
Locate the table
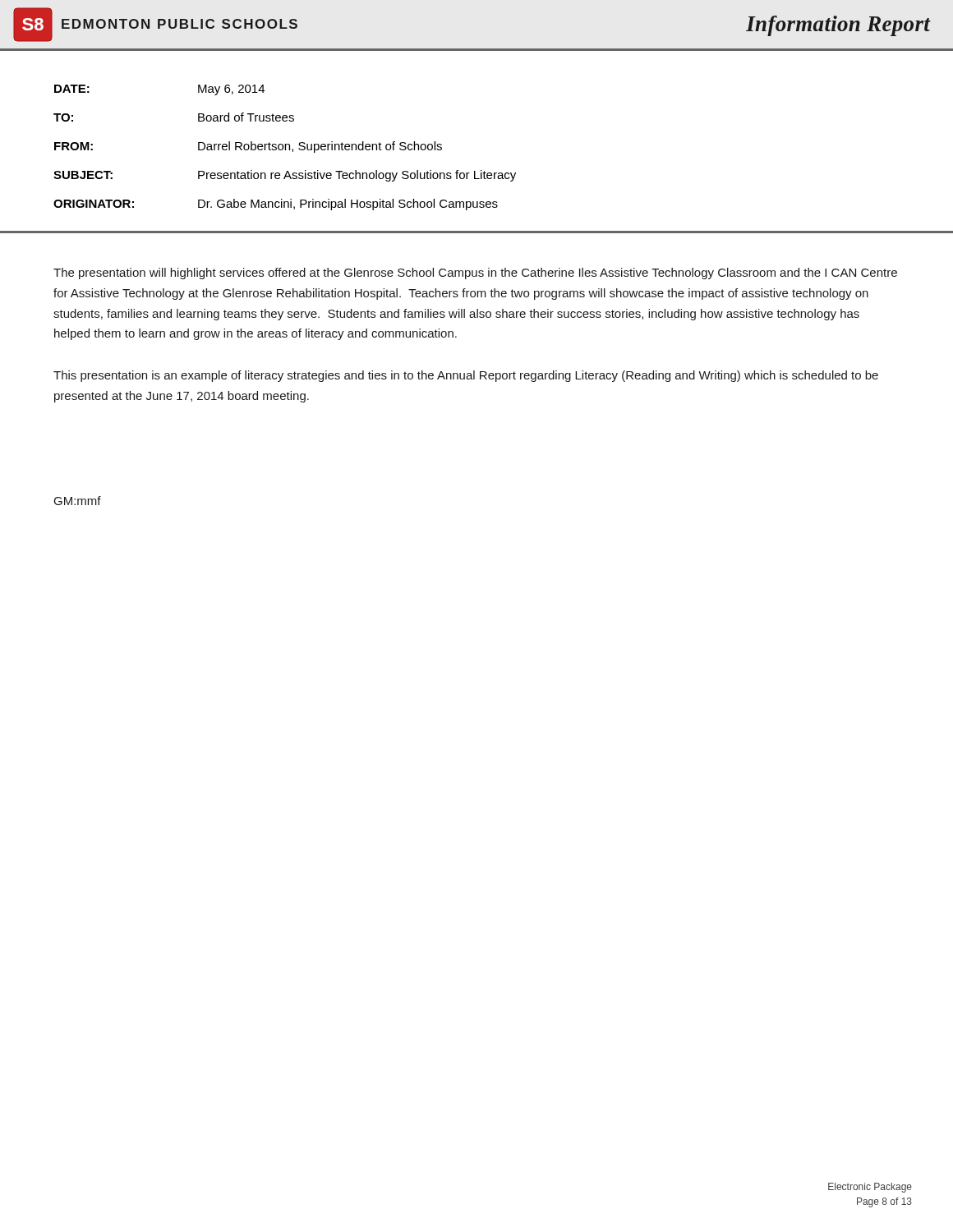(476, 138)
